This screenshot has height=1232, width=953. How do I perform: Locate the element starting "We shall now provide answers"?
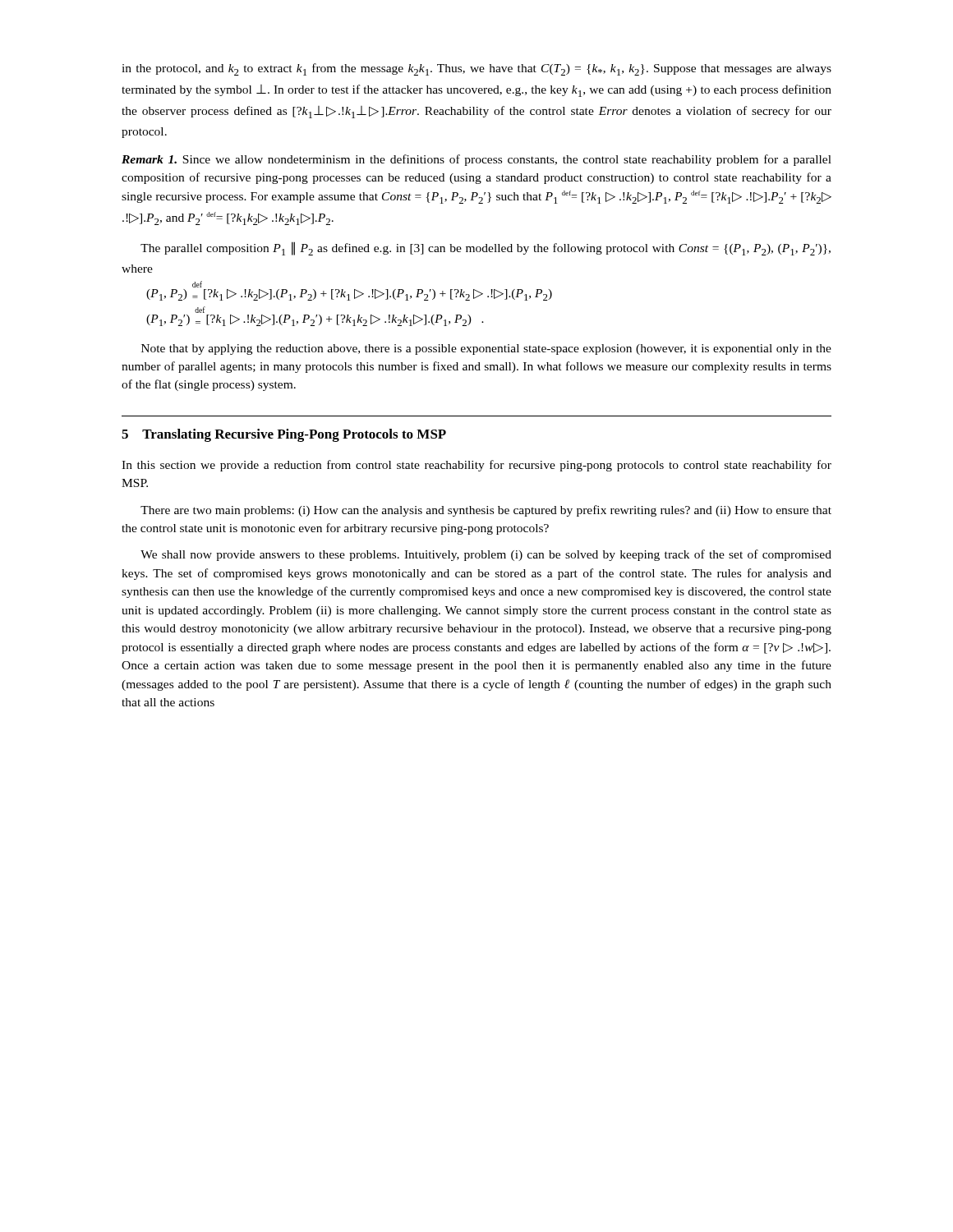point(476,629)
